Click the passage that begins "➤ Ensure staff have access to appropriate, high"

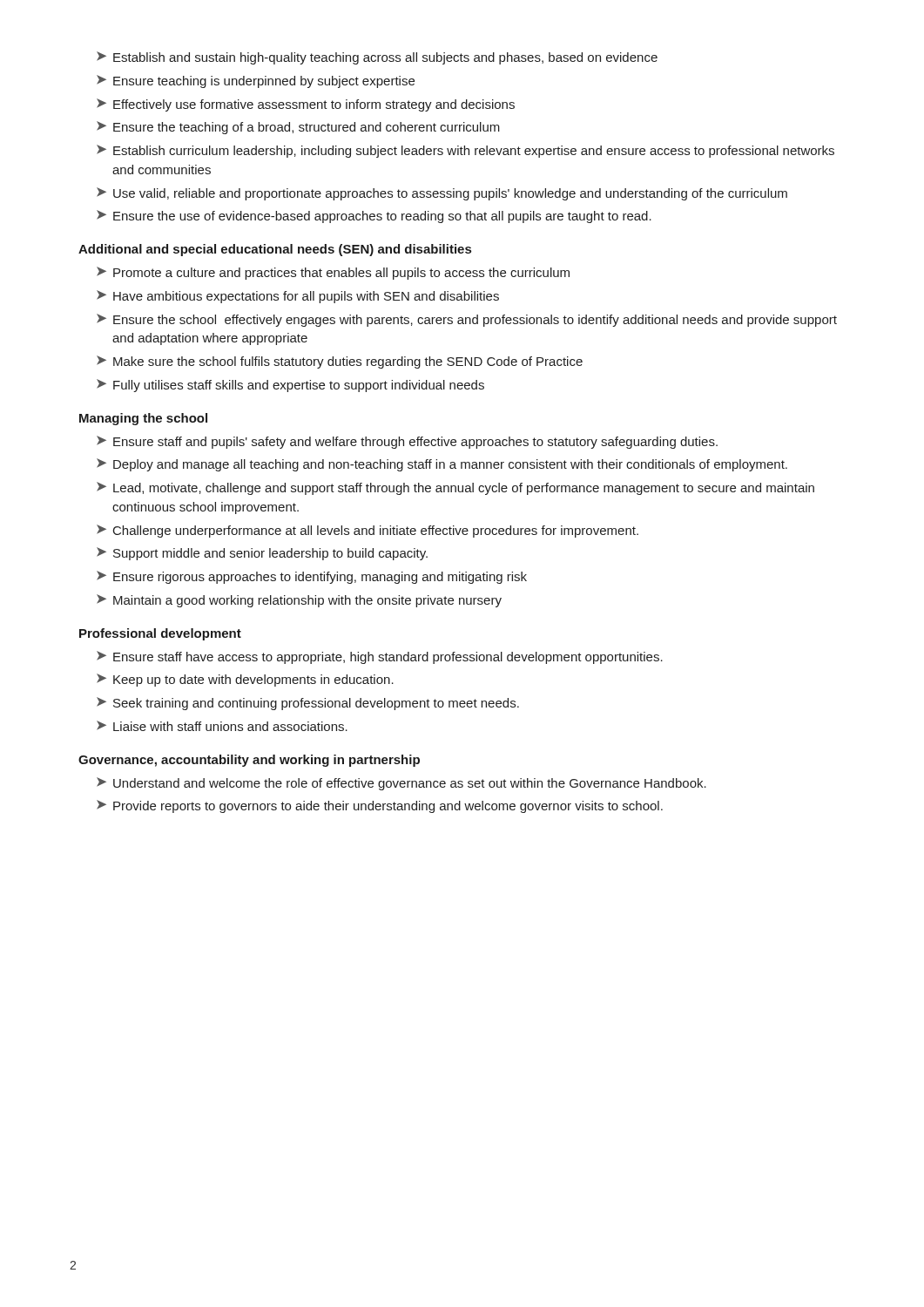tap(475, 656)
